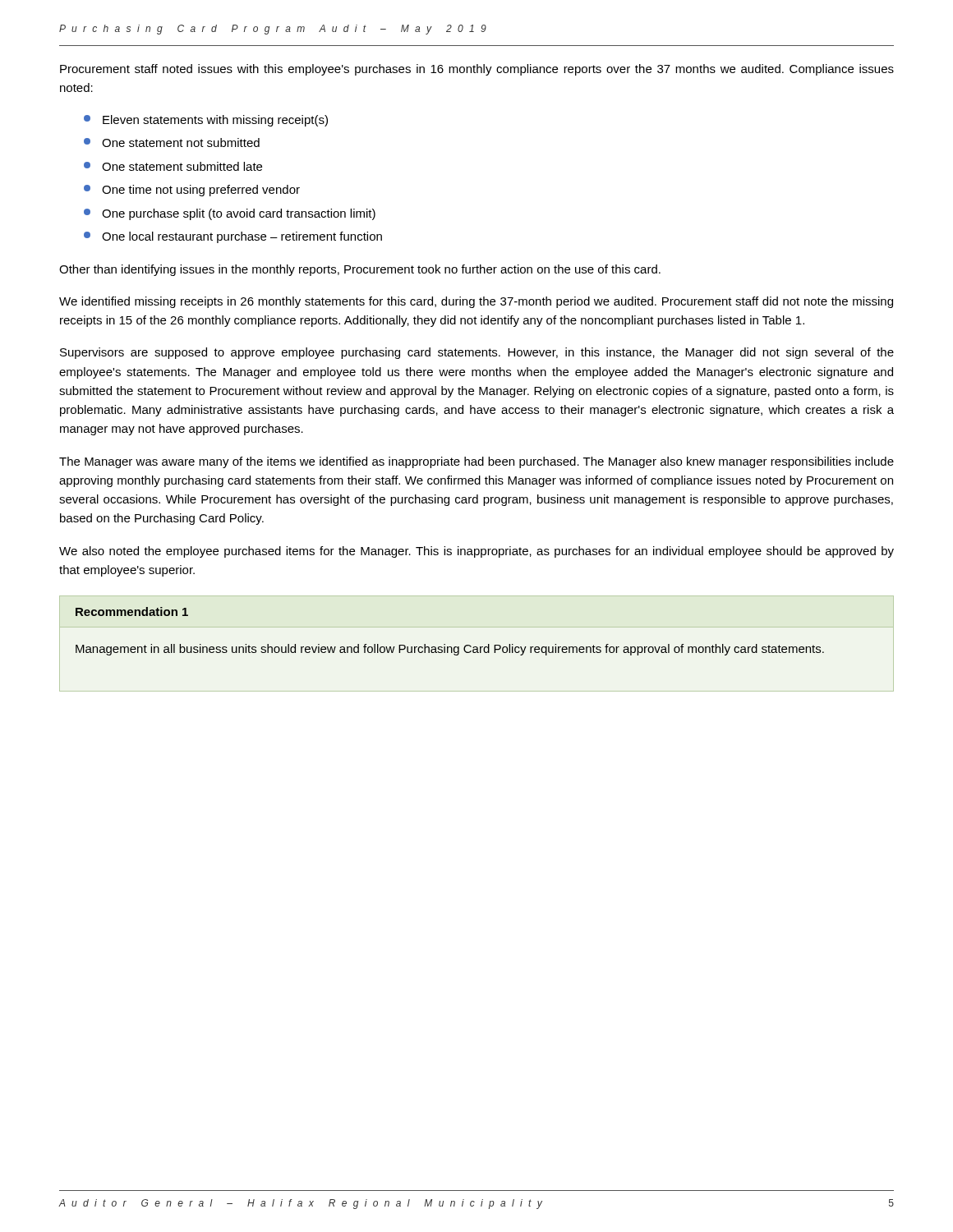Select the text block starting "Recommendation 1"
Image resolution: width=953 pixels, height=1232 pixels.
tap(132, 612)
